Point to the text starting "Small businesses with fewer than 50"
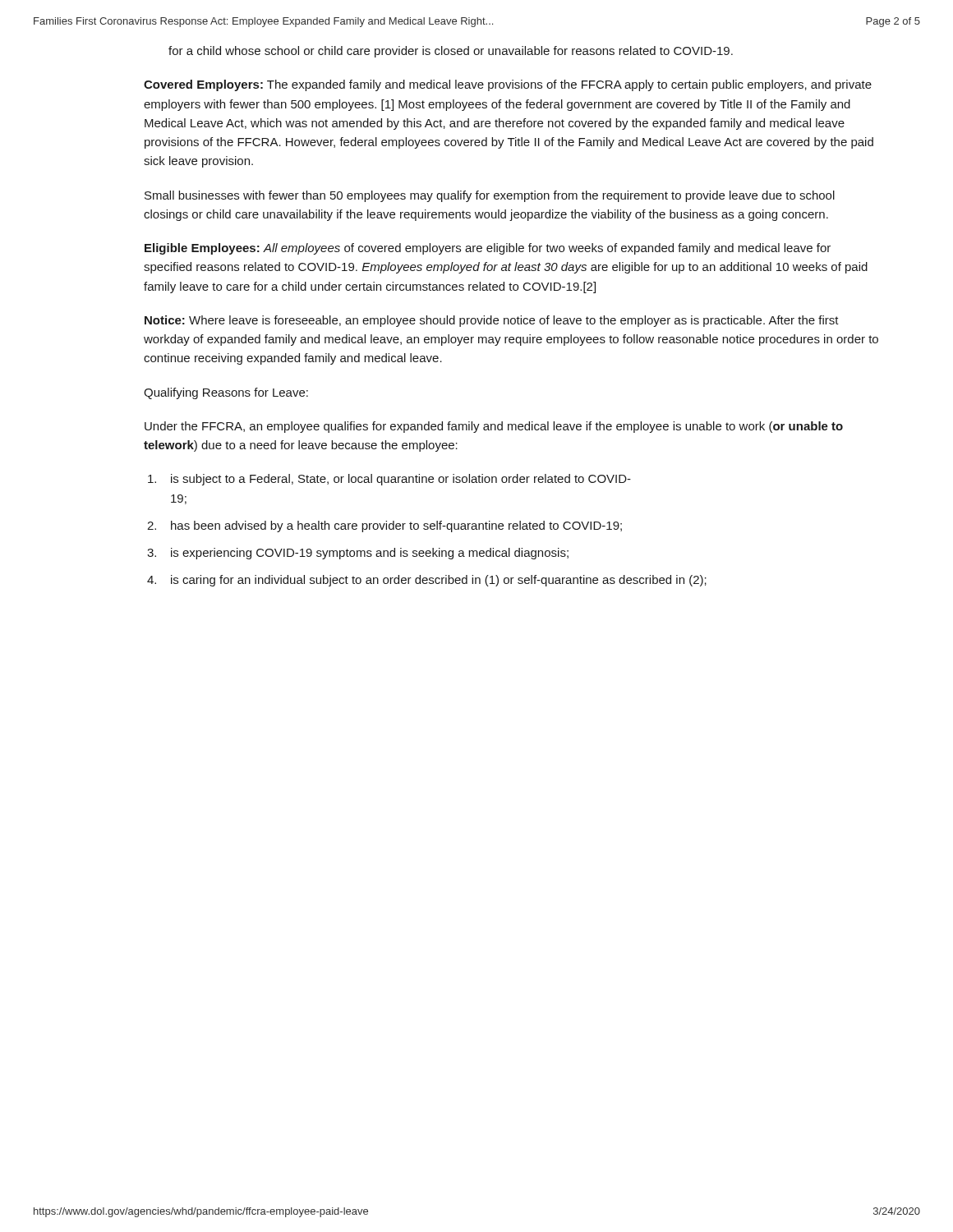 point(489,204)
